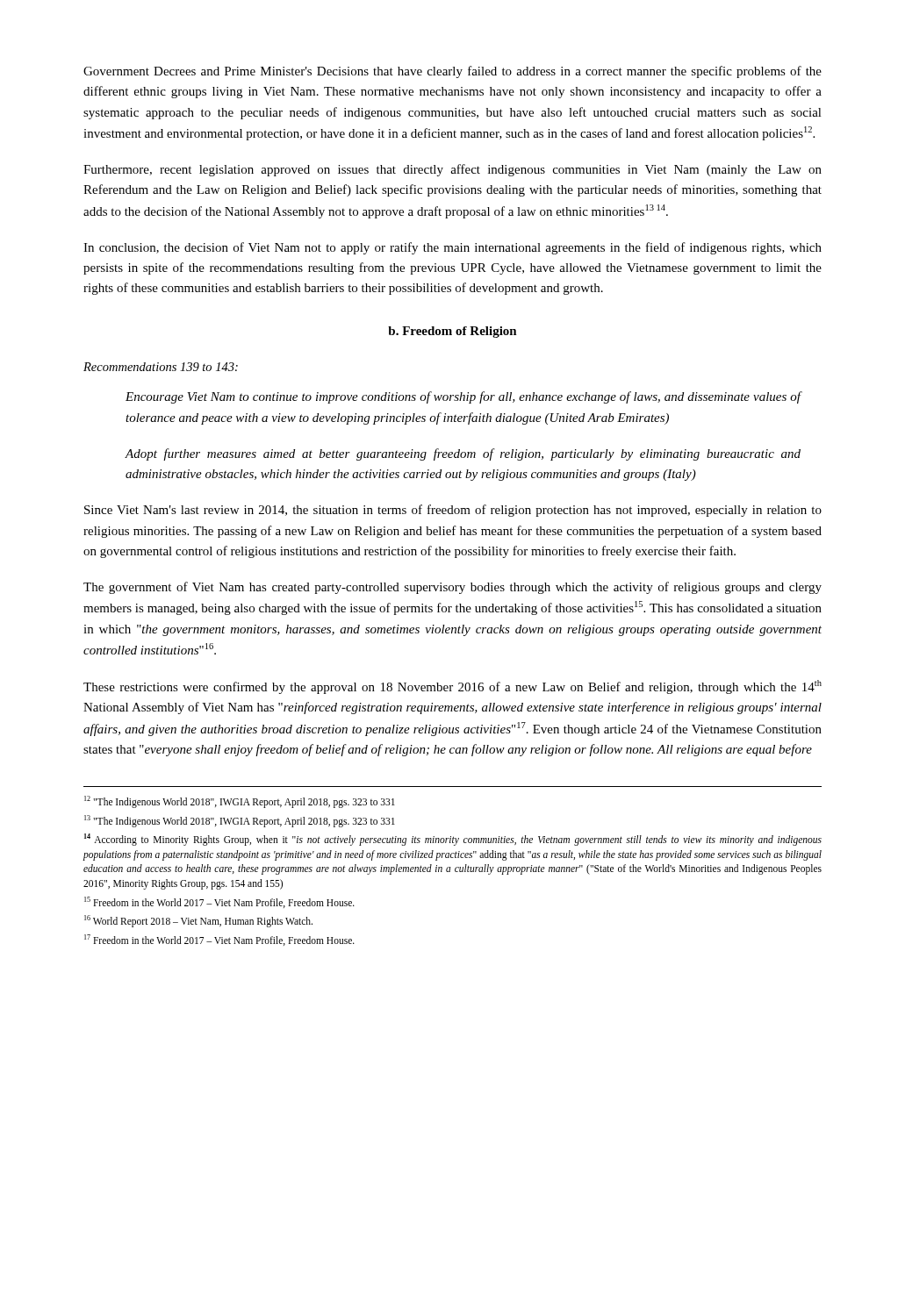
Task: Find the passage starting "b. Freedom of Religion"
Action: pos(452,330)
